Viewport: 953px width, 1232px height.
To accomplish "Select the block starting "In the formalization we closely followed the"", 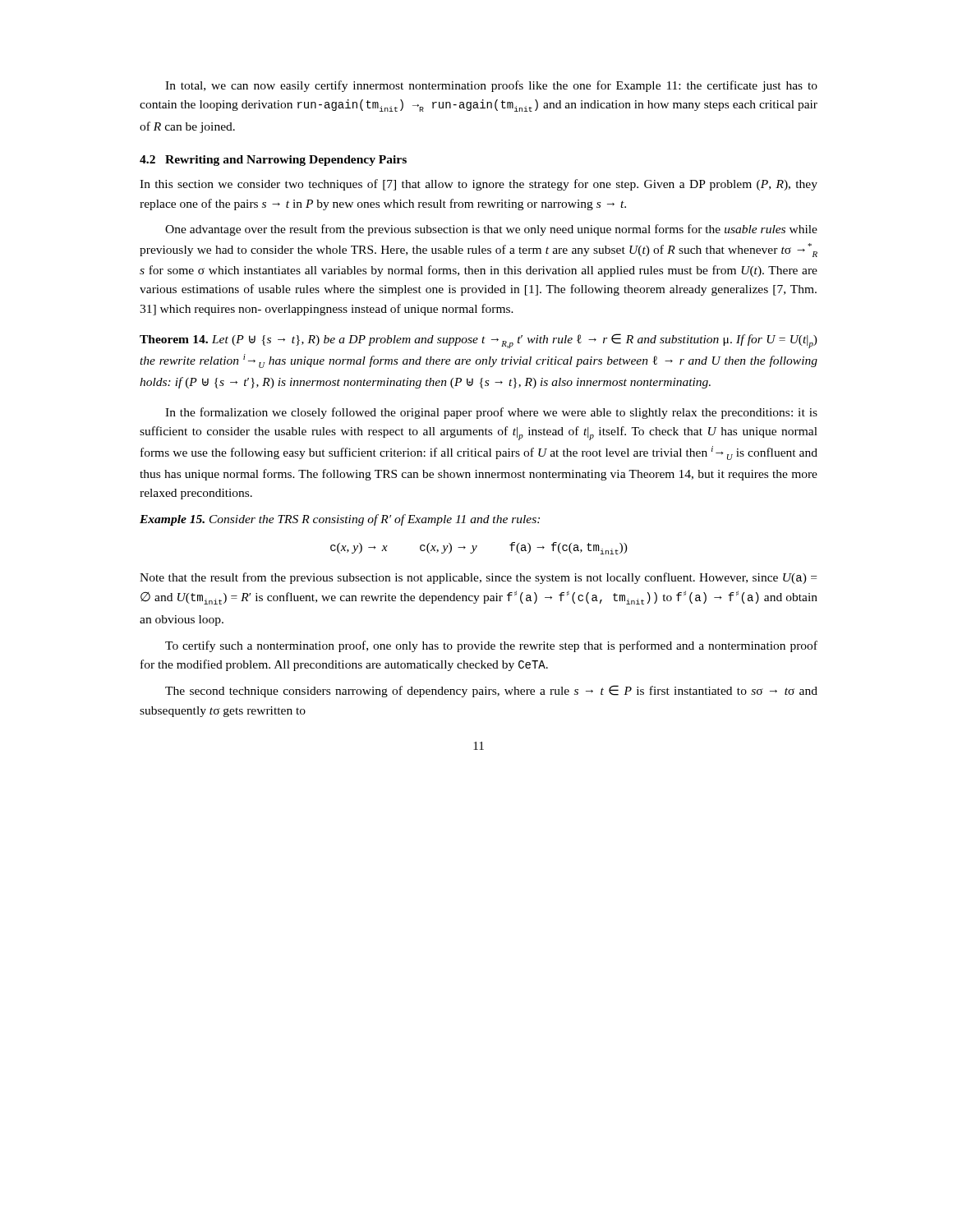I will 479,452.
